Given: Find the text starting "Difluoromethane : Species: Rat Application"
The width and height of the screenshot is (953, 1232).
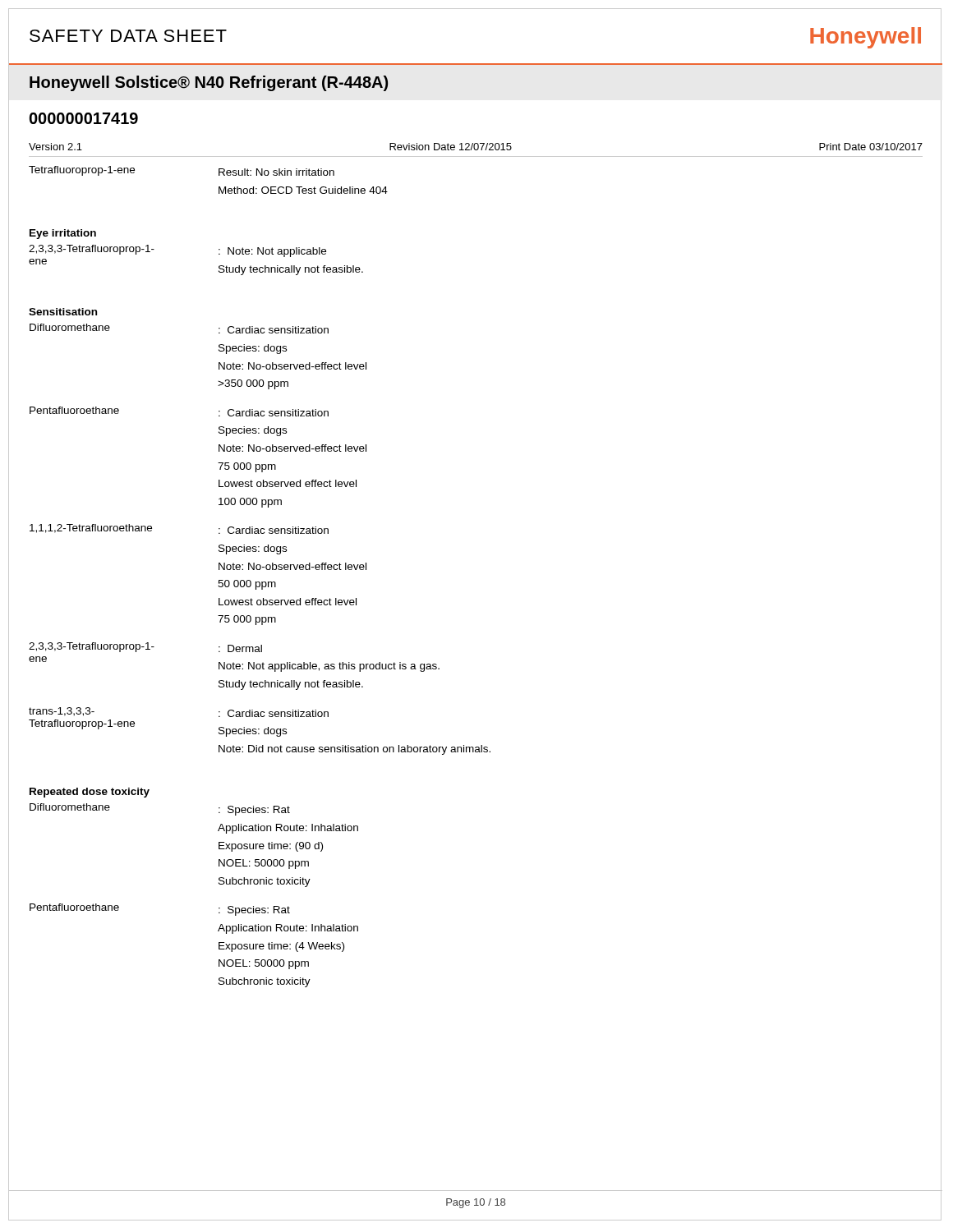Looking at the screenshot, I should click(71, 809).
